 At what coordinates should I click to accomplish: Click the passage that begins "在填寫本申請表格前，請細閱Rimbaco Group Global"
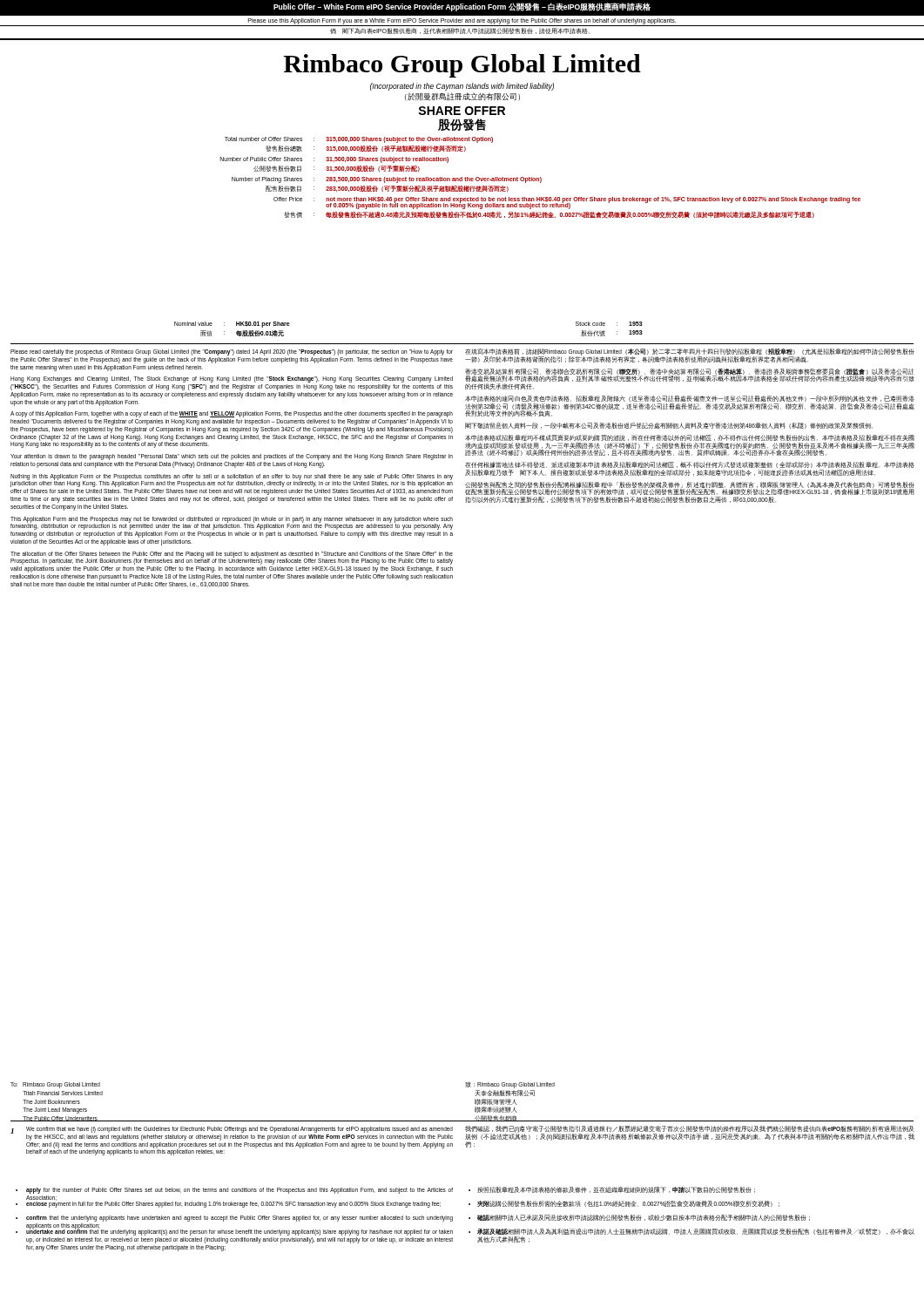690,427
